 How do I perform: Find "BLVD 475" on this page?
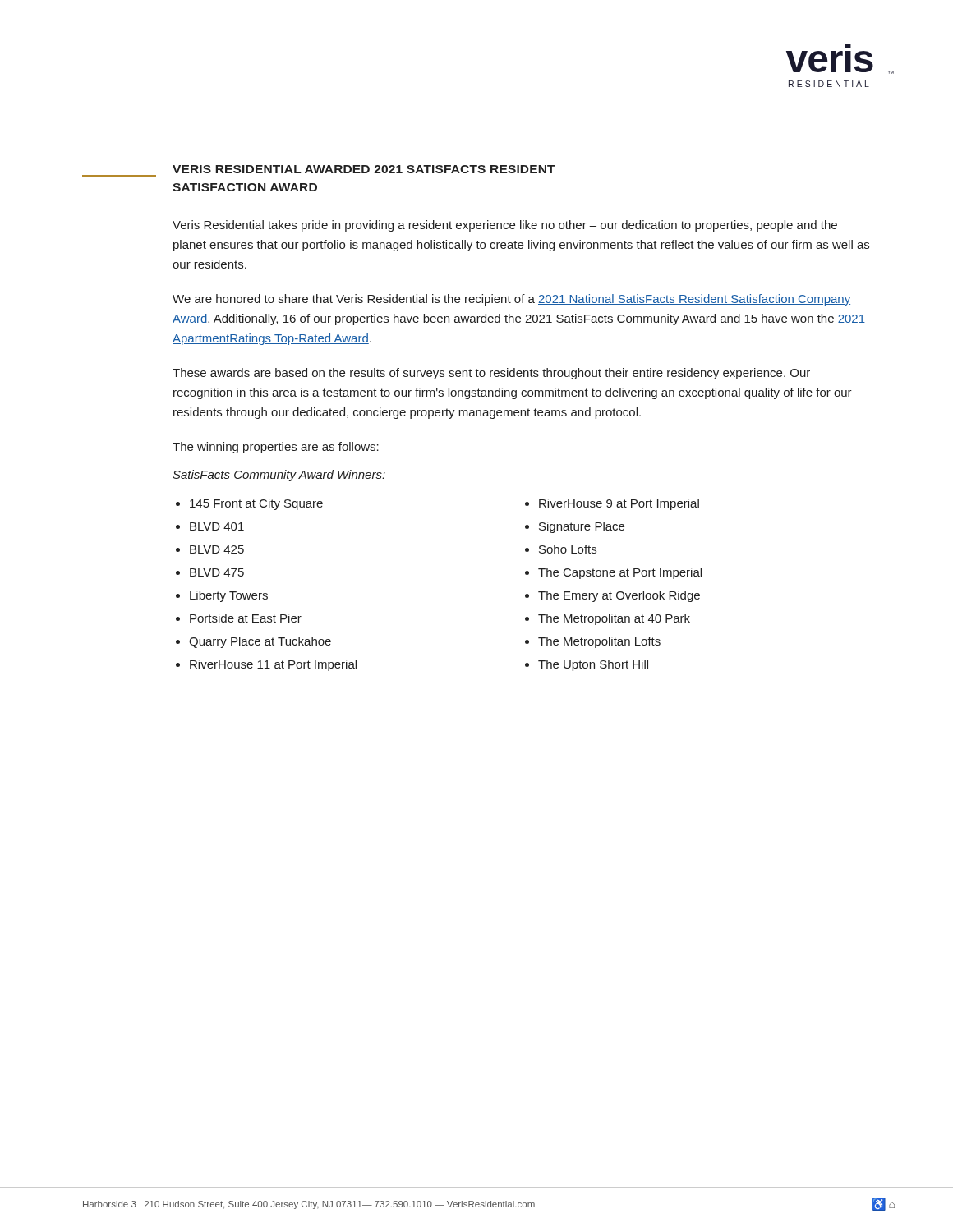point(217,572)
